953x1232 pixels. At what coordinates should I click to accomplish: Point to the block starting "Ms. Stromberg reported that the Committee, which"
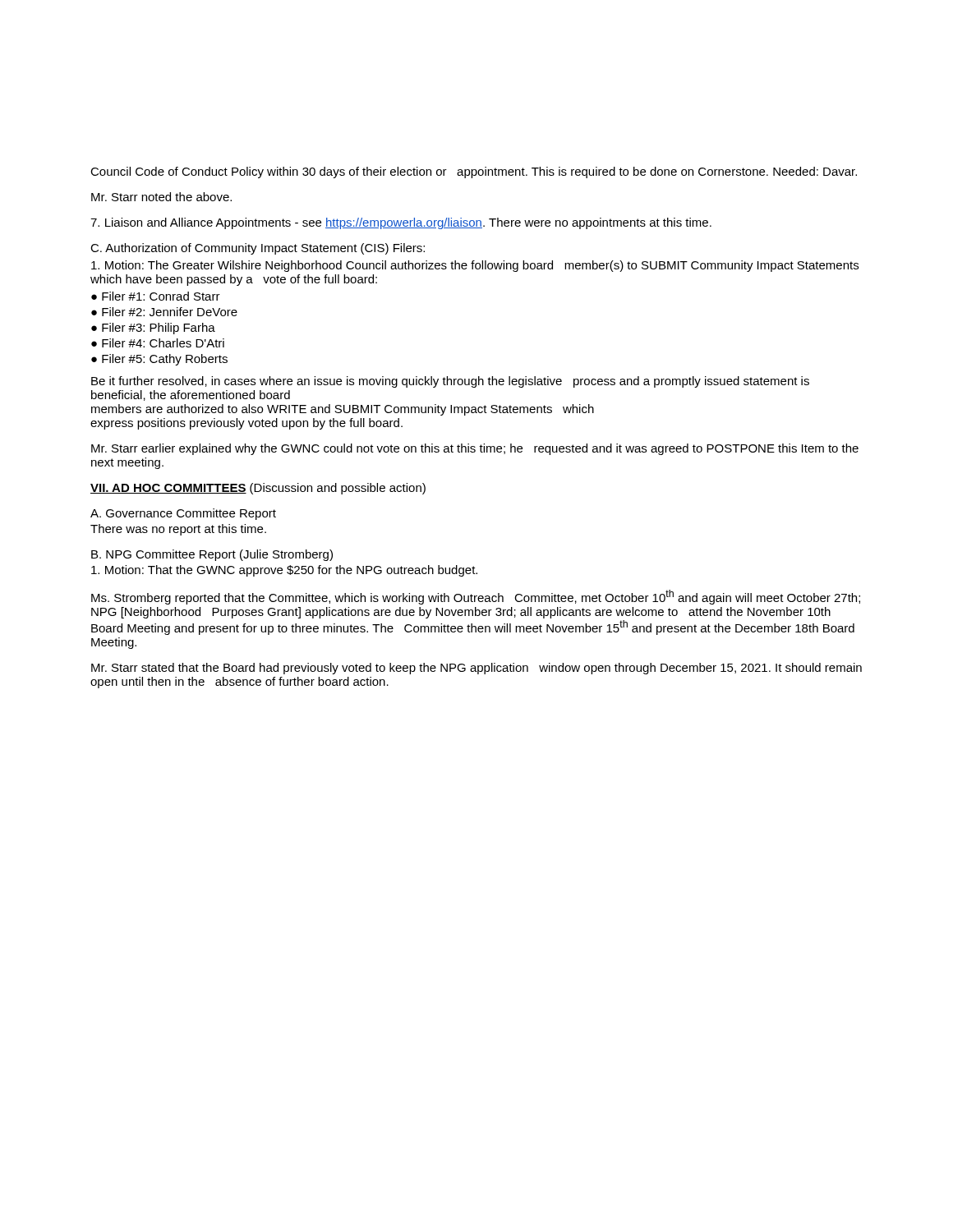476,618
